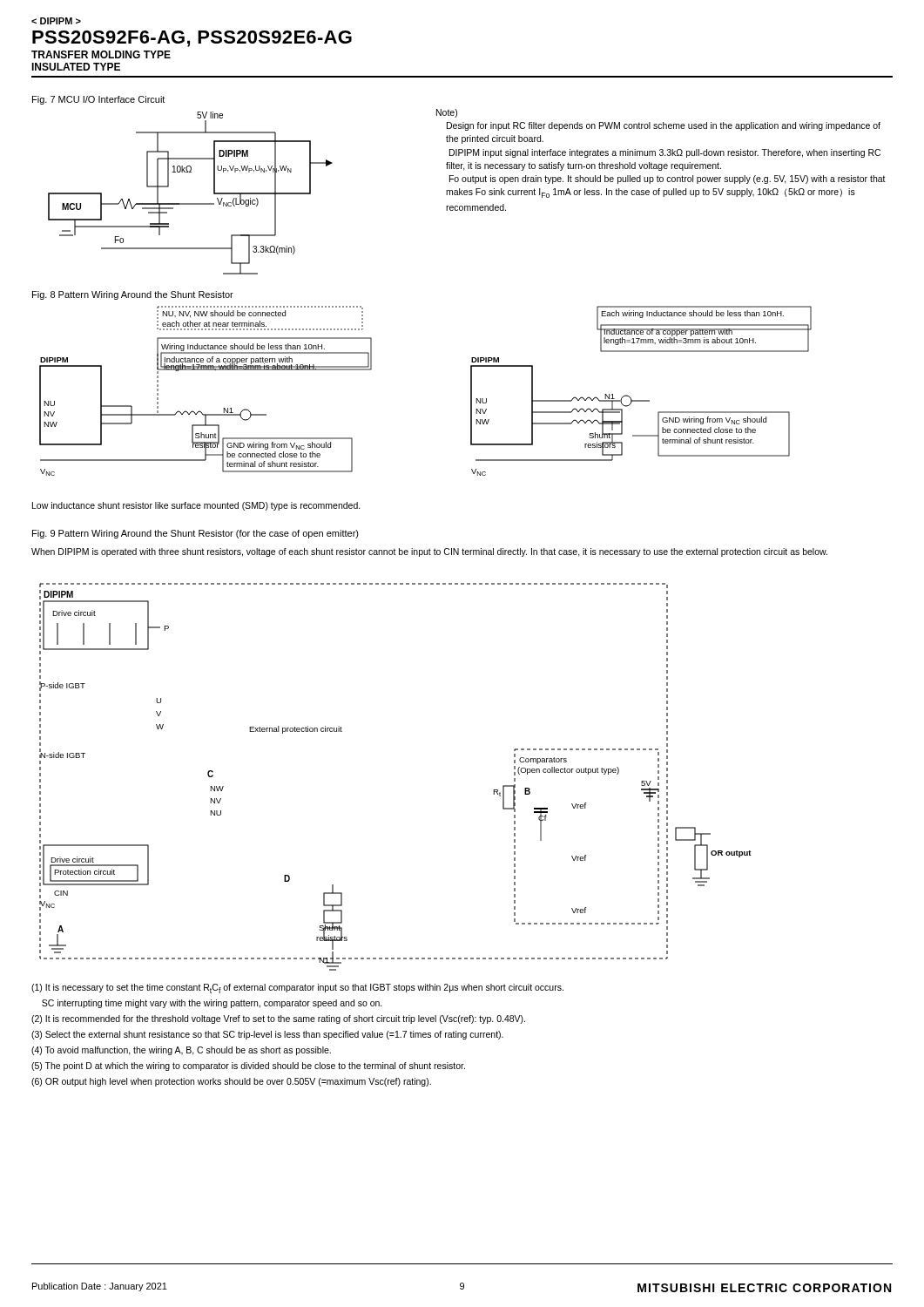
Task: Locate the block starting "(5) The point D at which"
Action: click(249, 1066)
